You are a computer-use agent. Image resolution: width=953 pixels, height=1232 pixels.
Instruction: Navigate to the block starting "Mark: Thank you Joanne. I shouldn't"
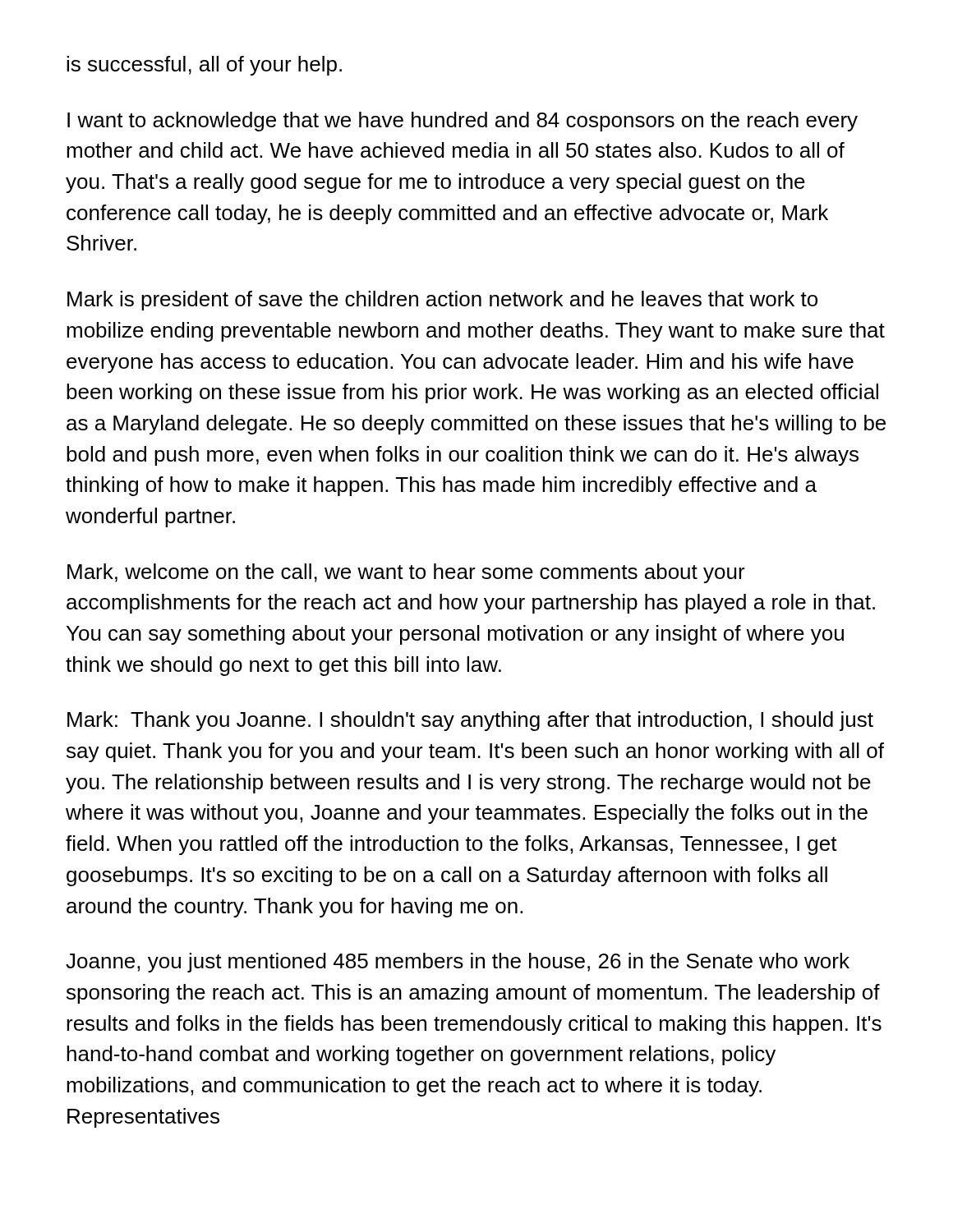point(475,813)
